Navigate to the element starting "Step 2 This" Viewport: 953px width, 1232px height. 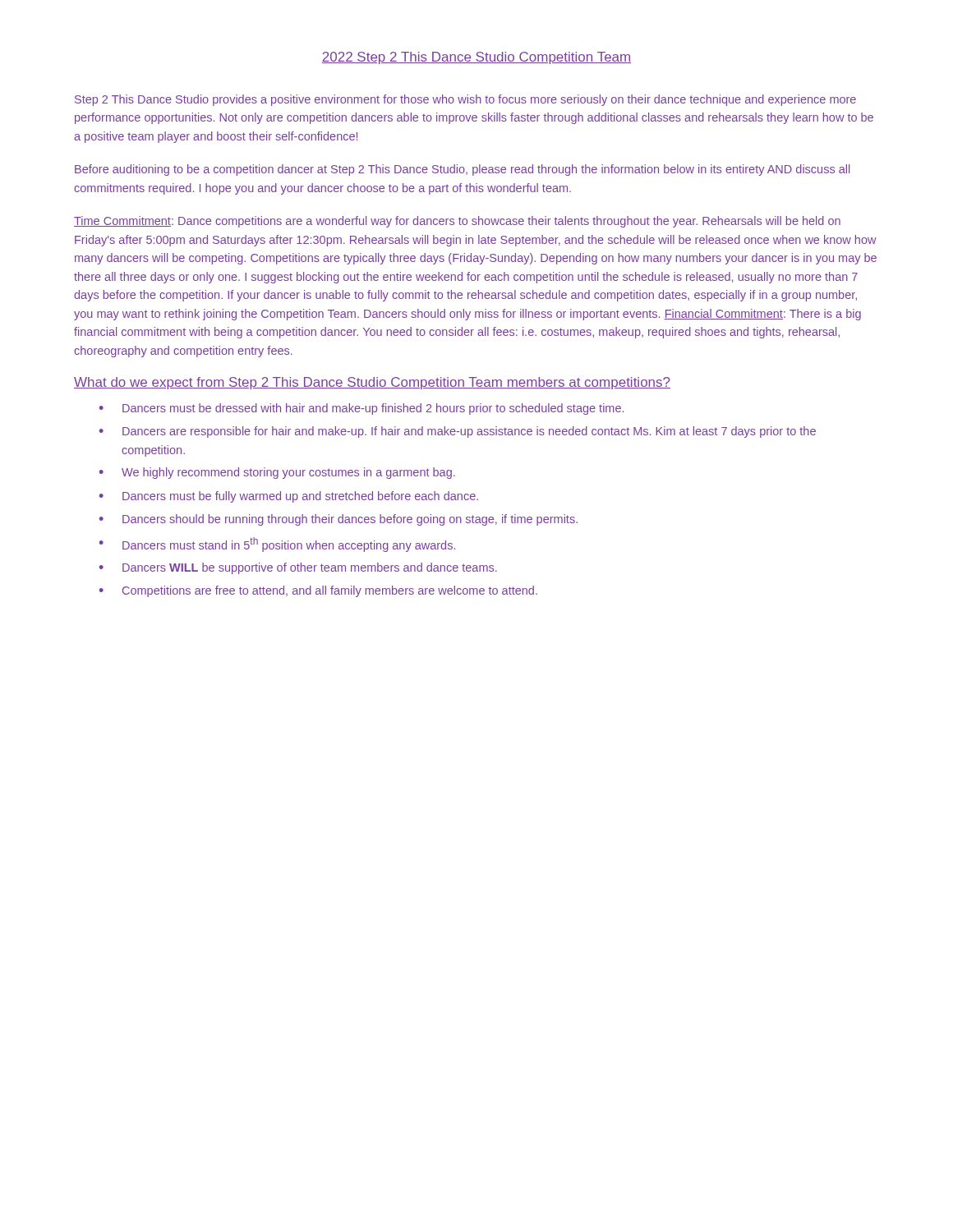point(474,118)
